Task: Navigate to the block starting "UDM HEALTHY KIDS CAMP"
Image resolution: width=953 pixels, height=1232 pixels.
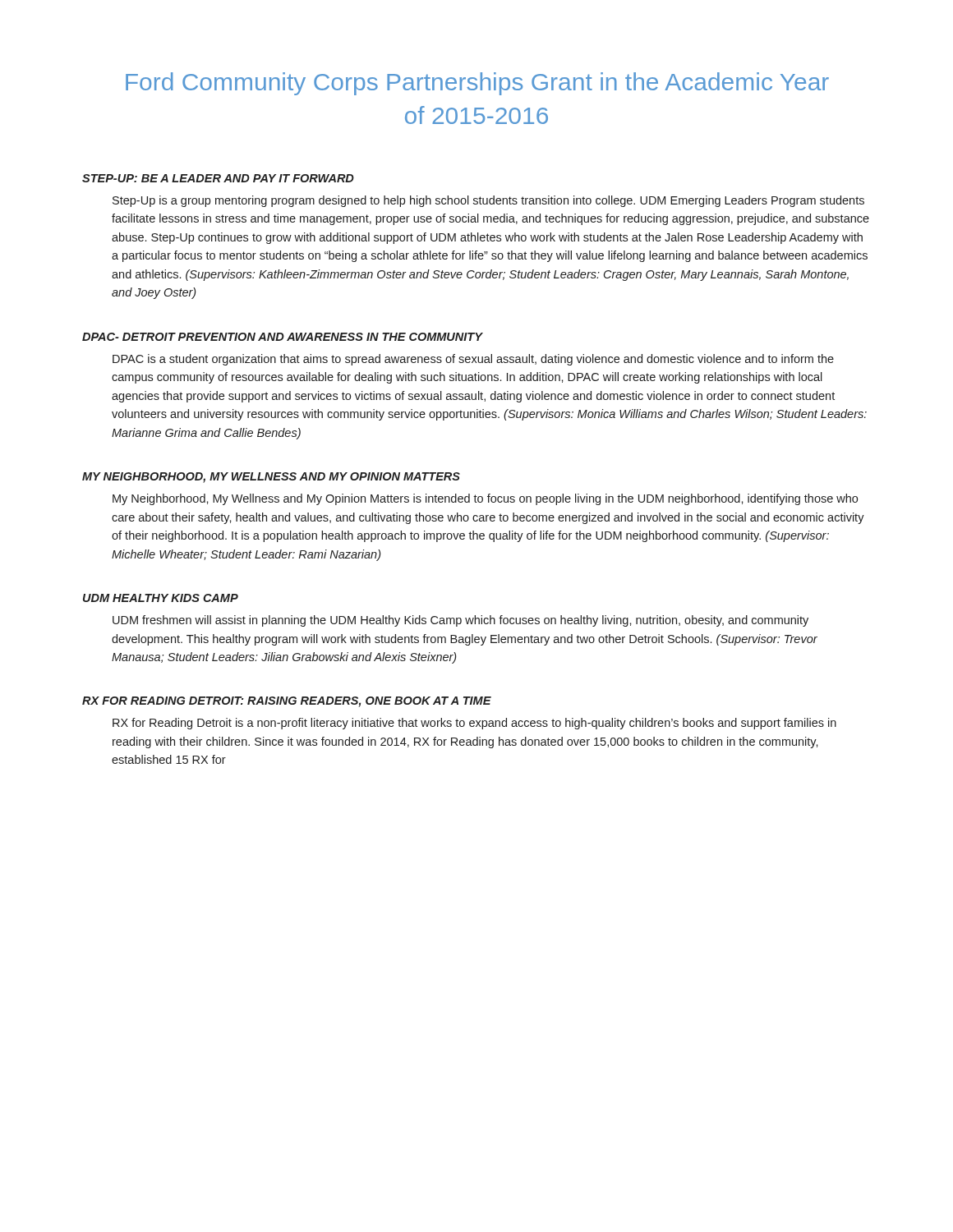Action: [160, 598]
